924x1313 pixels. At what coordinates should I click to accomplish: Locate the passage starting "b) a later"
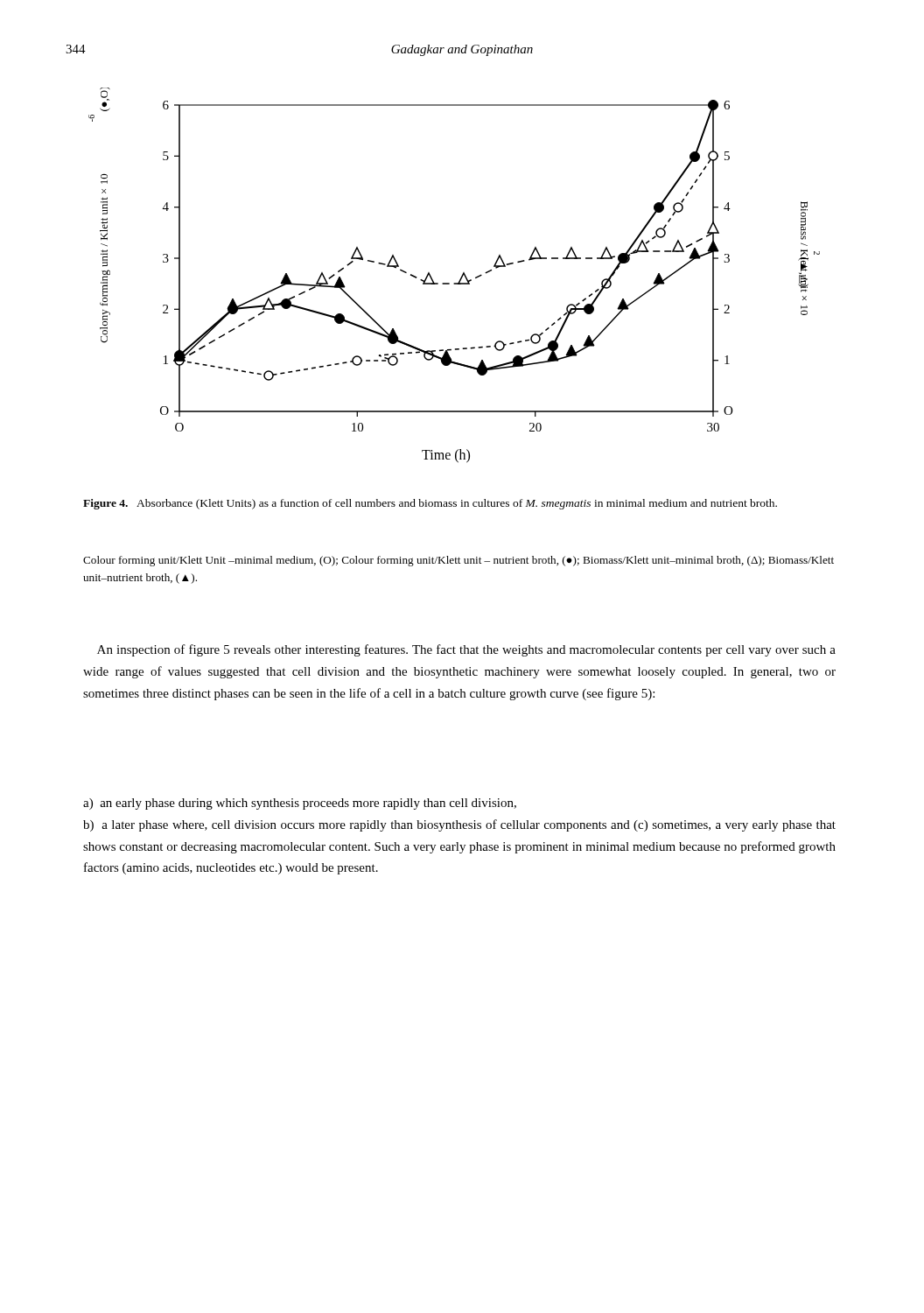click(459, 846)
